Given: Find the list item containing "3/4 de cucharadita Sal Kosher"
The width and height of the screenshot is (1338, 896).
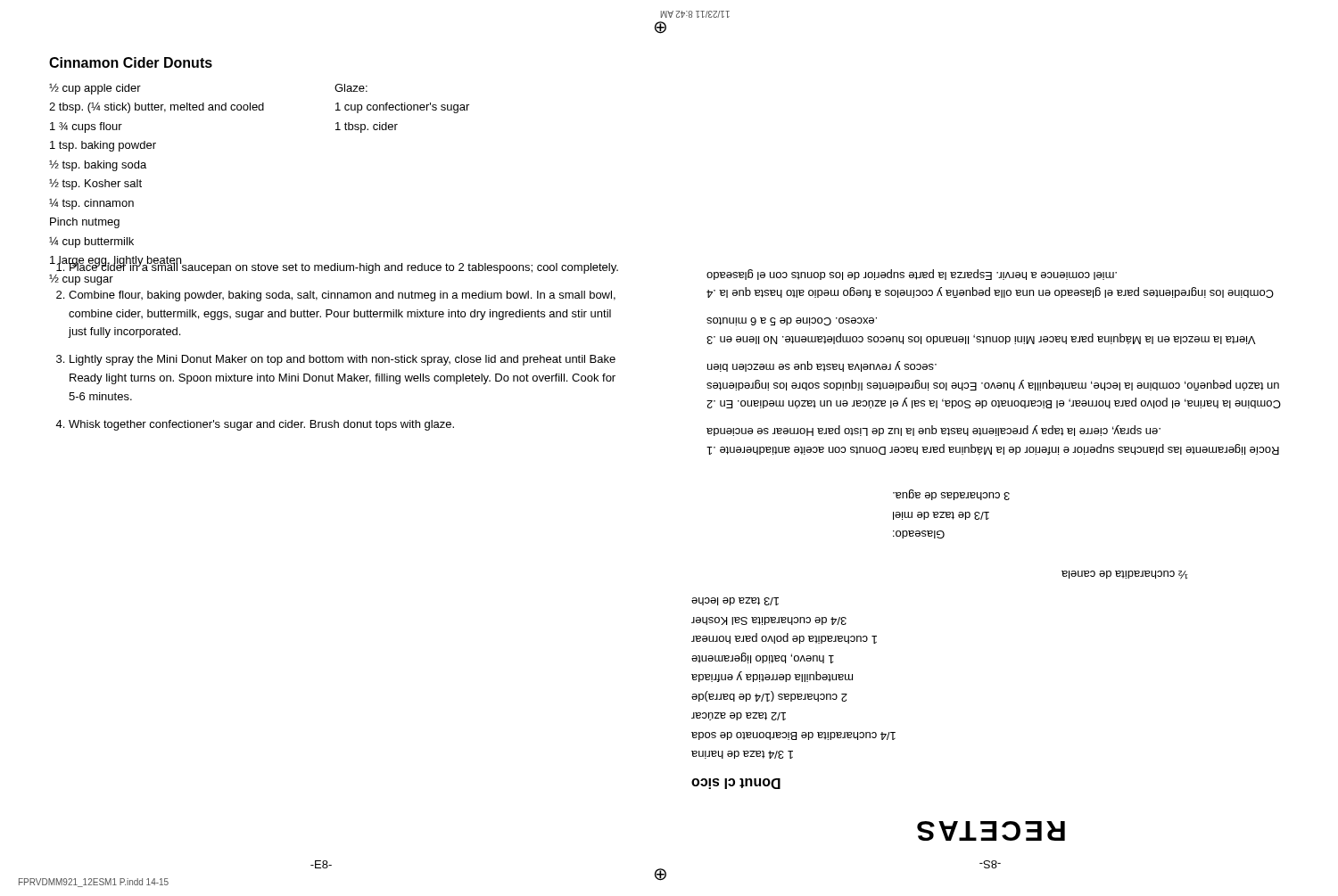Looking at the screenshot, I should point(769,621).
